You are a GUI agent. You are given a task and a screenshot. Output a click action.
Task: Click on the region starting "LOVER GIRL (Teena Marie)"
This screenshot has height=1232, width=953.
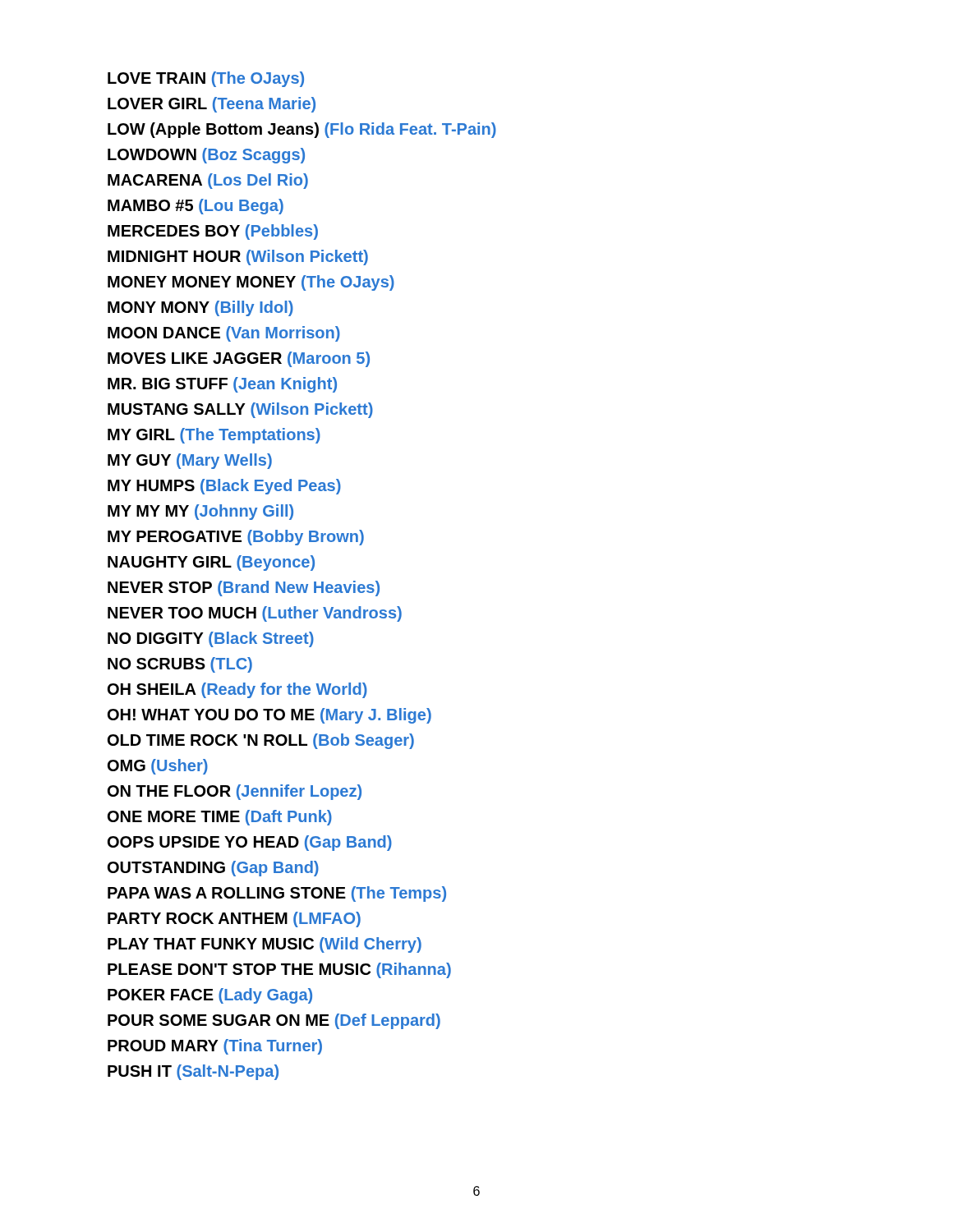pos(212,103)
